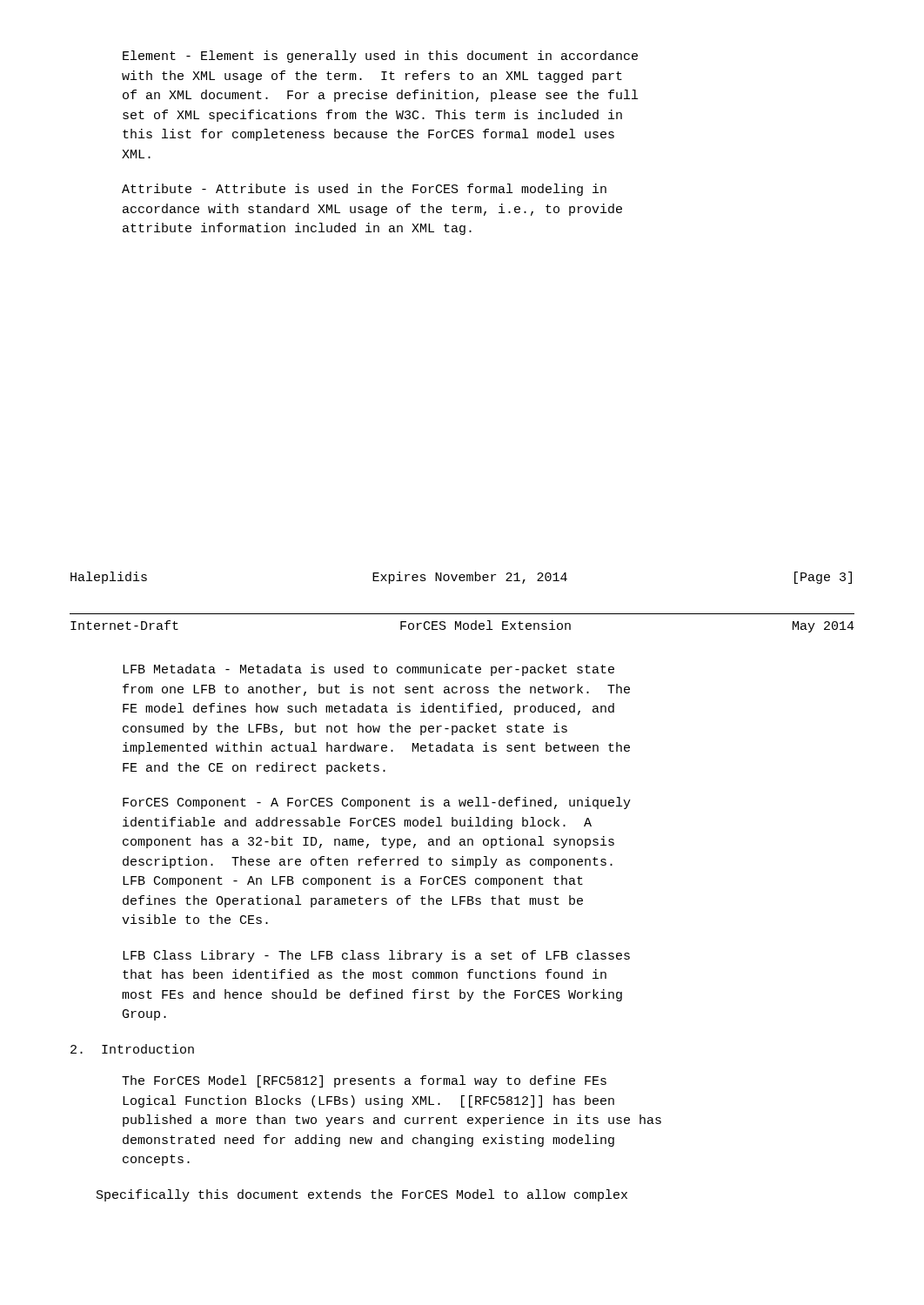Where is the passage that starts "LFB Class Library - The LFB class library"?
The width and height of the screenshot is (924, 1305).
[376, 985]
